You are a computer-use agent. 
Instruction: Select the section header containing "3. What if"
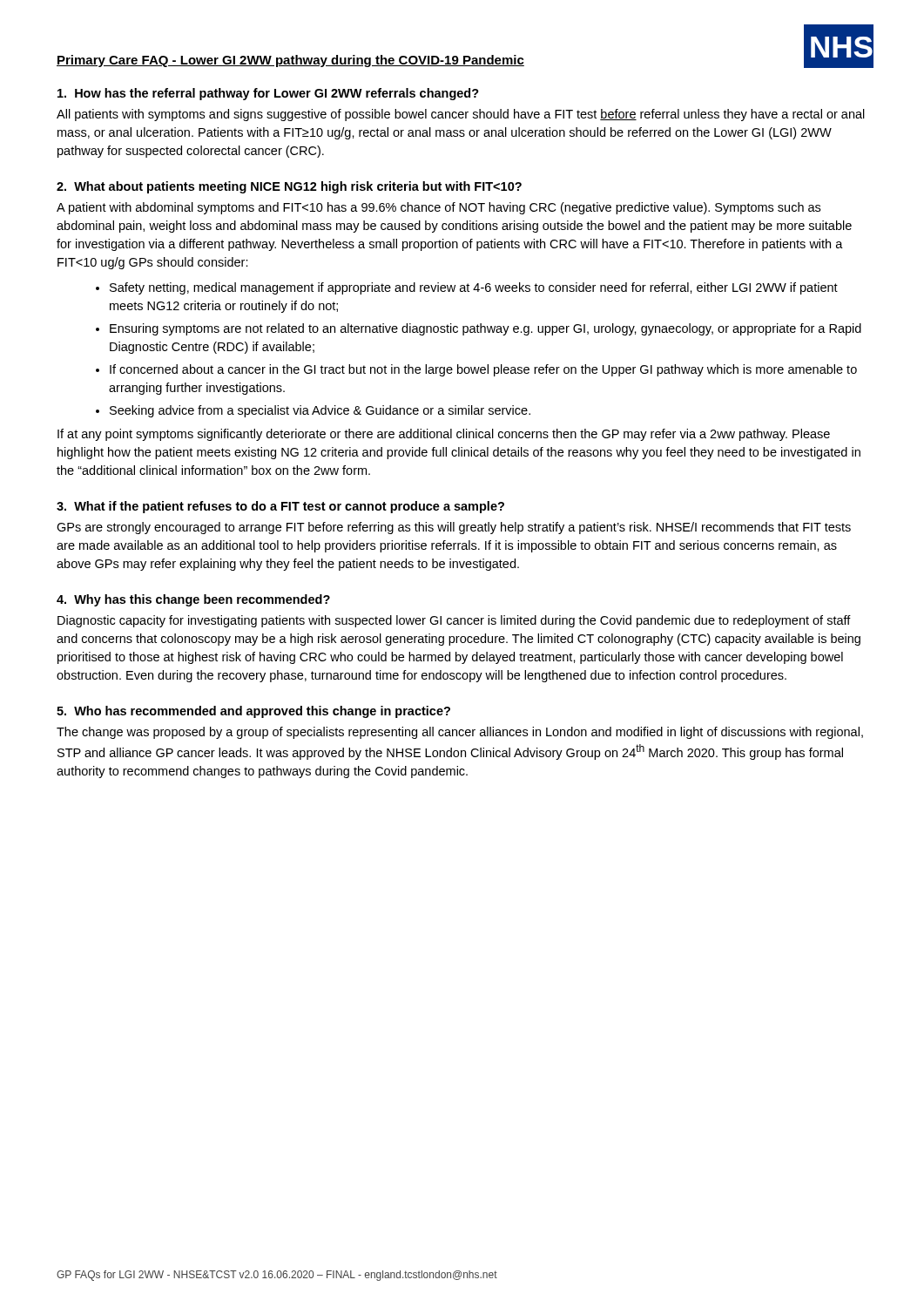[281, 506]
